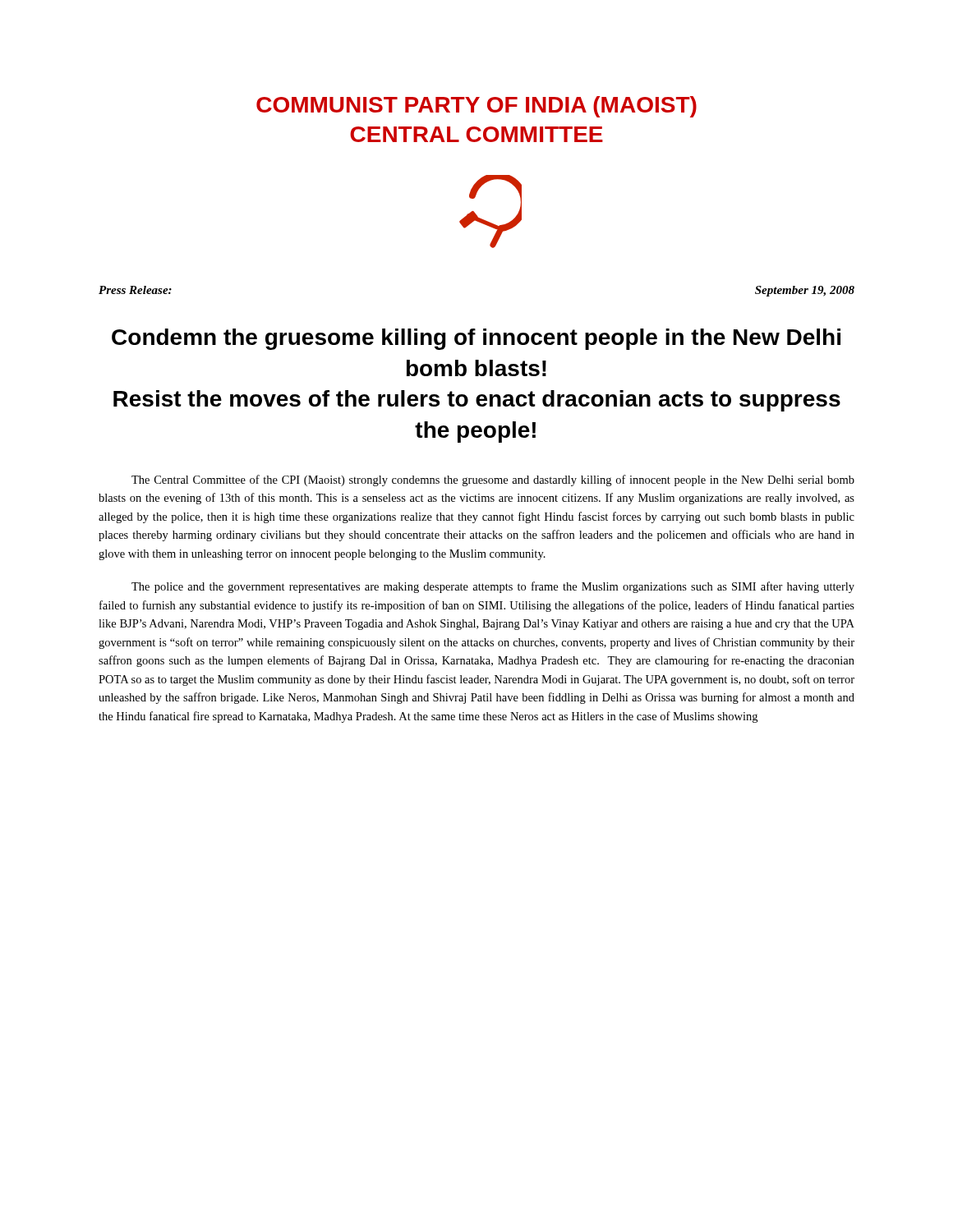
Task: Click on the region starting "The Central Committee of"
Action: [x=476, y=517]
